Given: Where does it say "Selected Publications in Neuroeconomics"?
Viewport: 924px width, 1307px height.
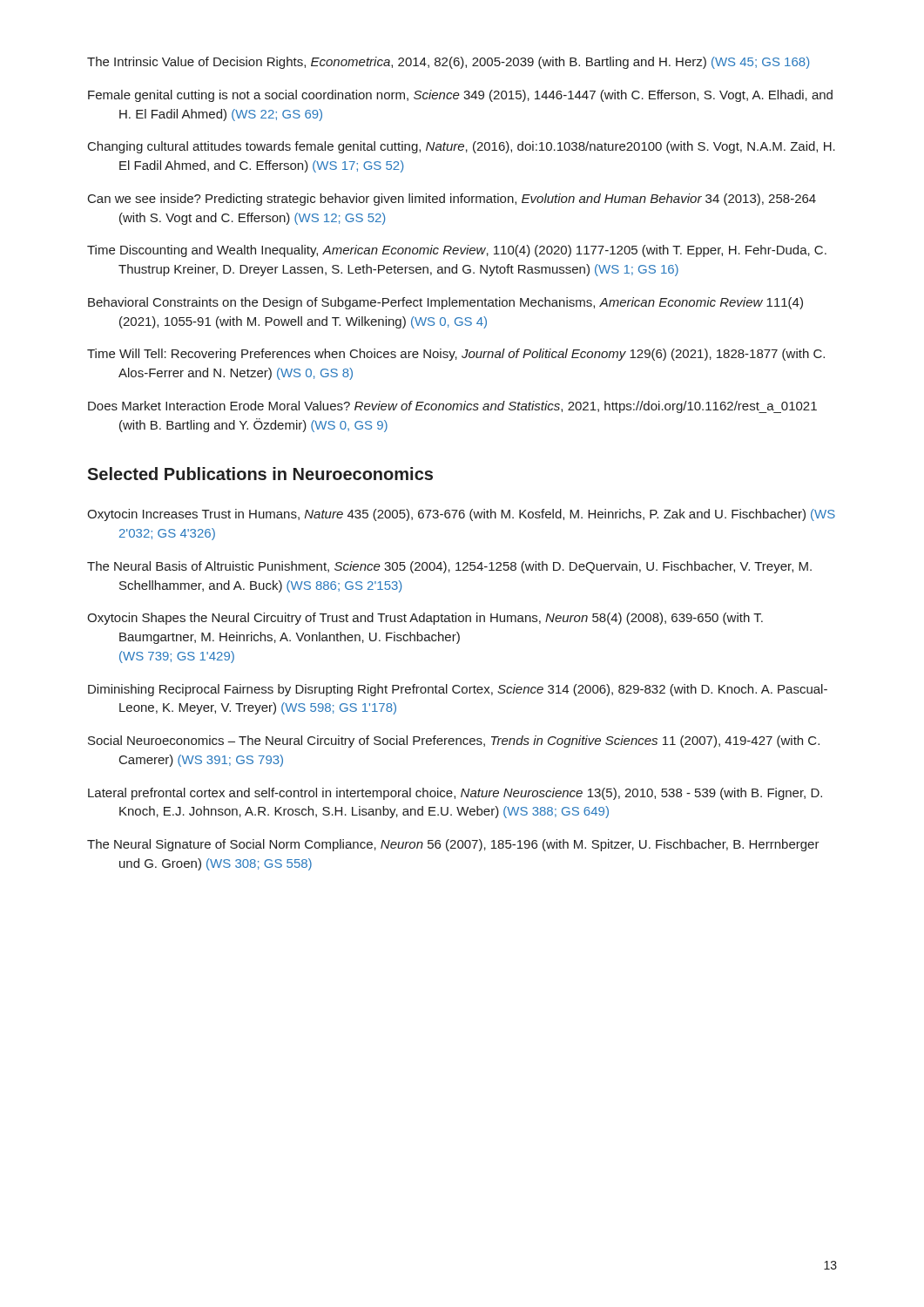Looking at the screenshot, I should [x=260, y=474].
